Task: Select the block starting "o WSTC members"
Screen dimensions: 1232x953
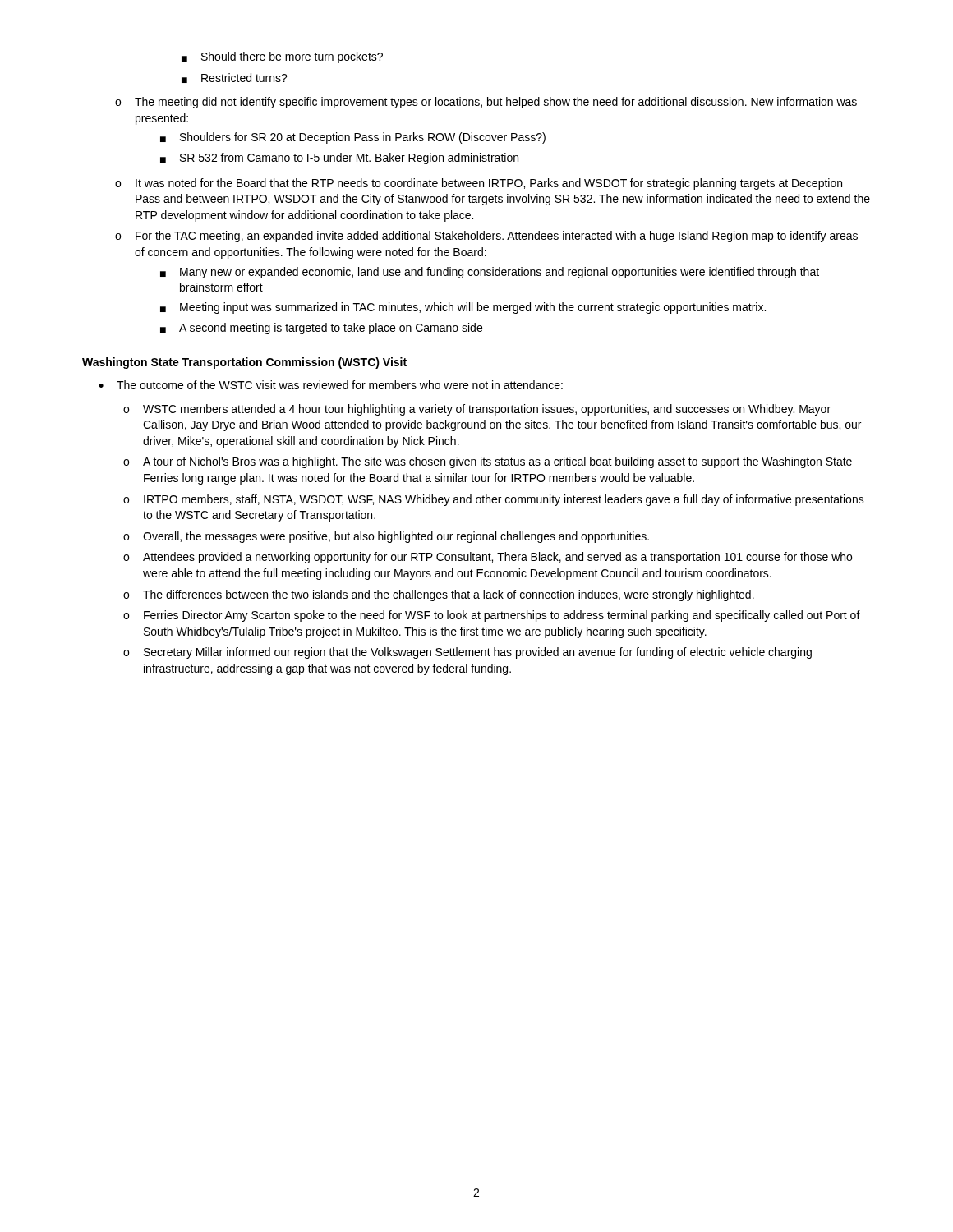Action: point(497,426)
